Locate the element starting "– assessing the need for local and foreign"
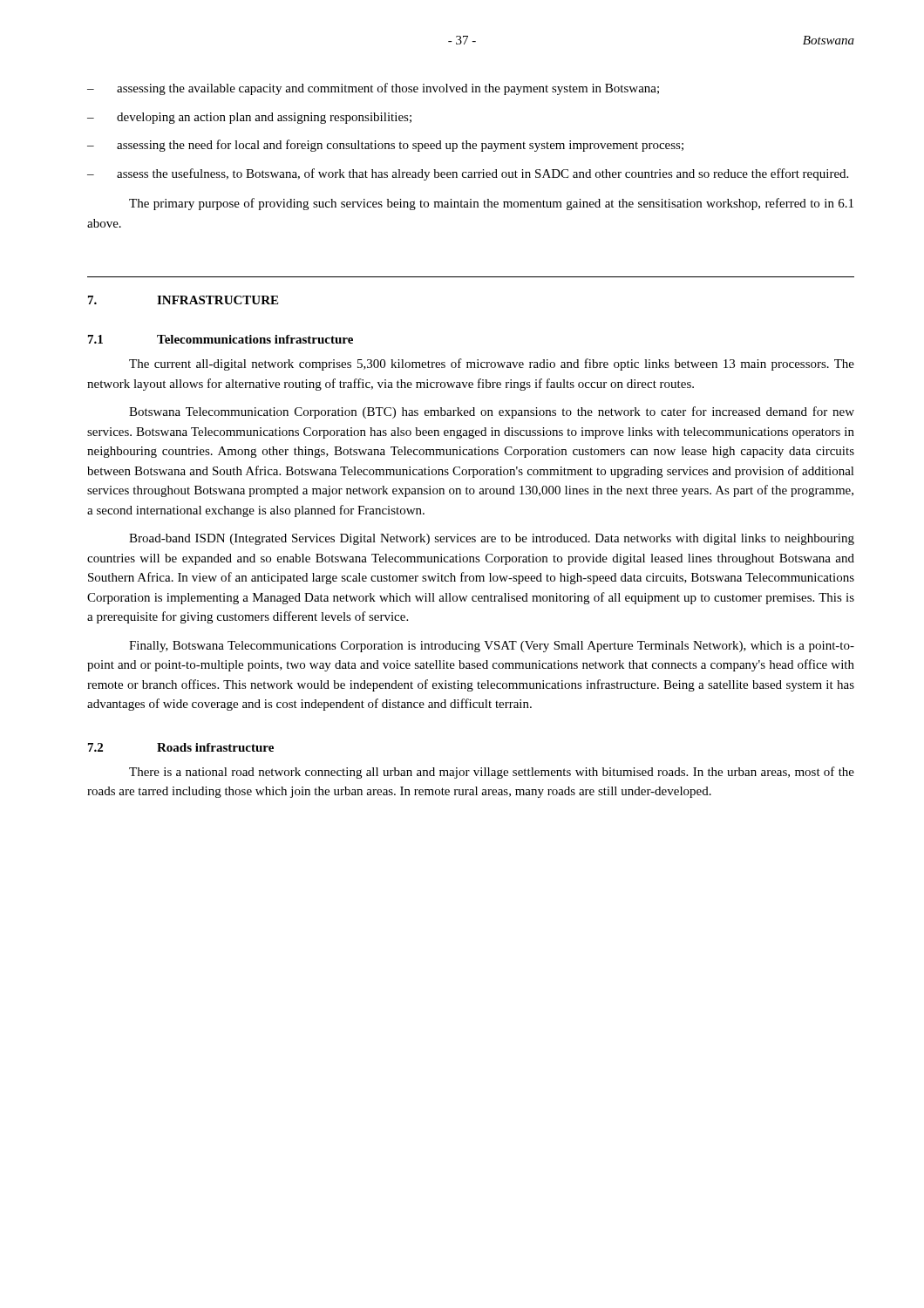This screenshot has width=924, height=1308. click(471, 145)
